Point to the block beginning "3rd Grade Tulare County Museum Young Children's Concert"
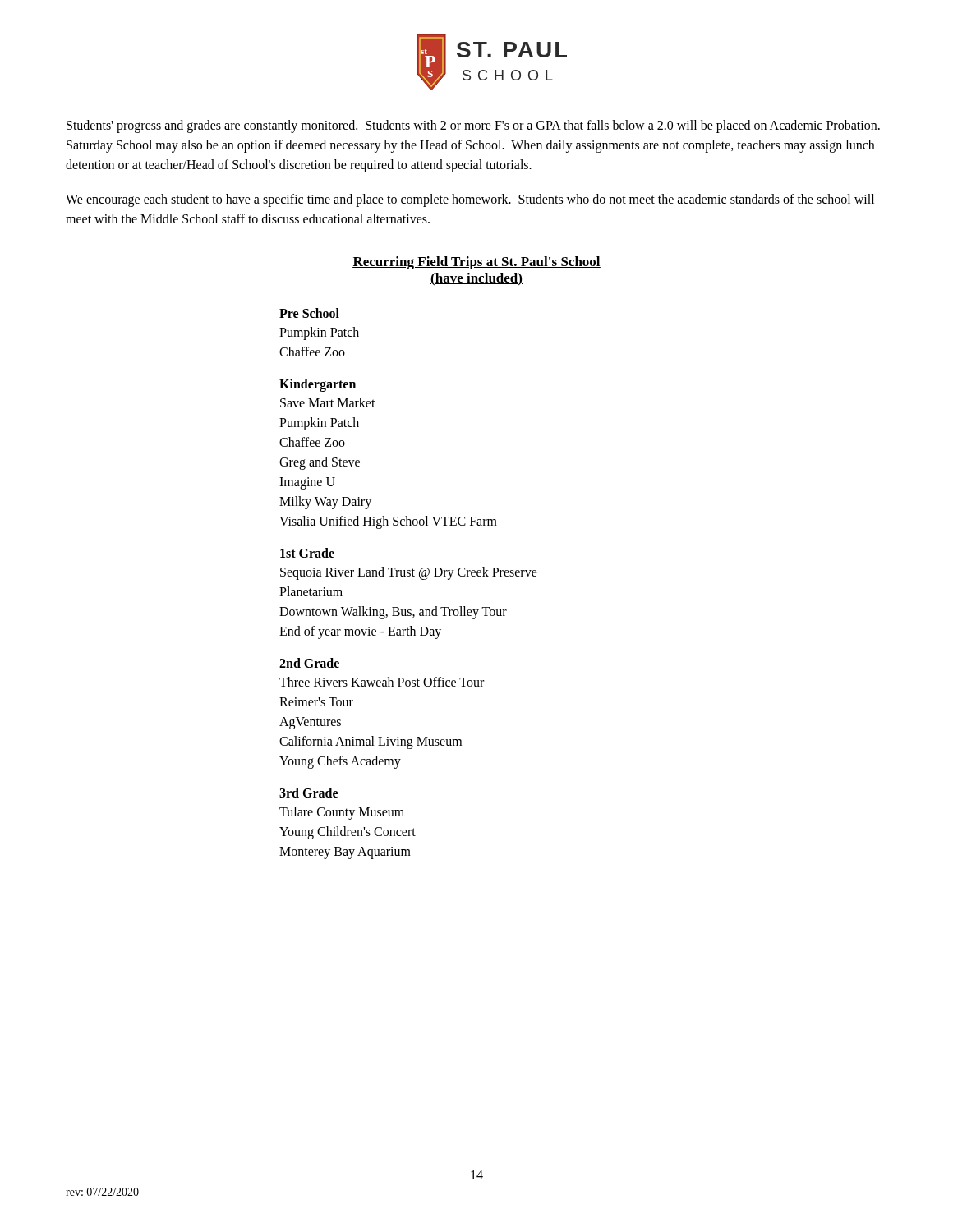 (x=308, y=793)
